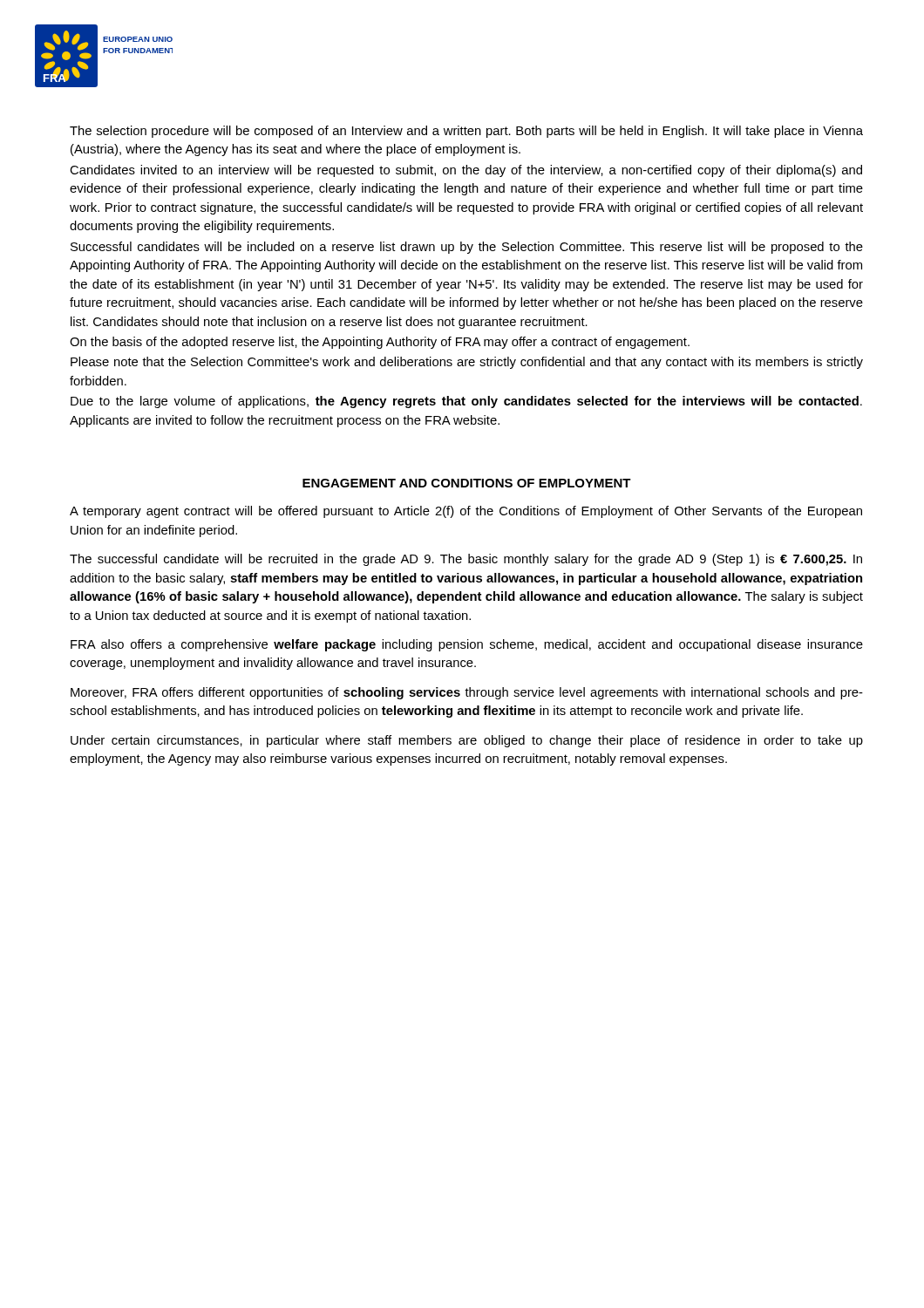Locate the text block with the text "FRA also offers a comprehensive welfare package"
This screenshot has width=924, height=1308.
point(466,654)
